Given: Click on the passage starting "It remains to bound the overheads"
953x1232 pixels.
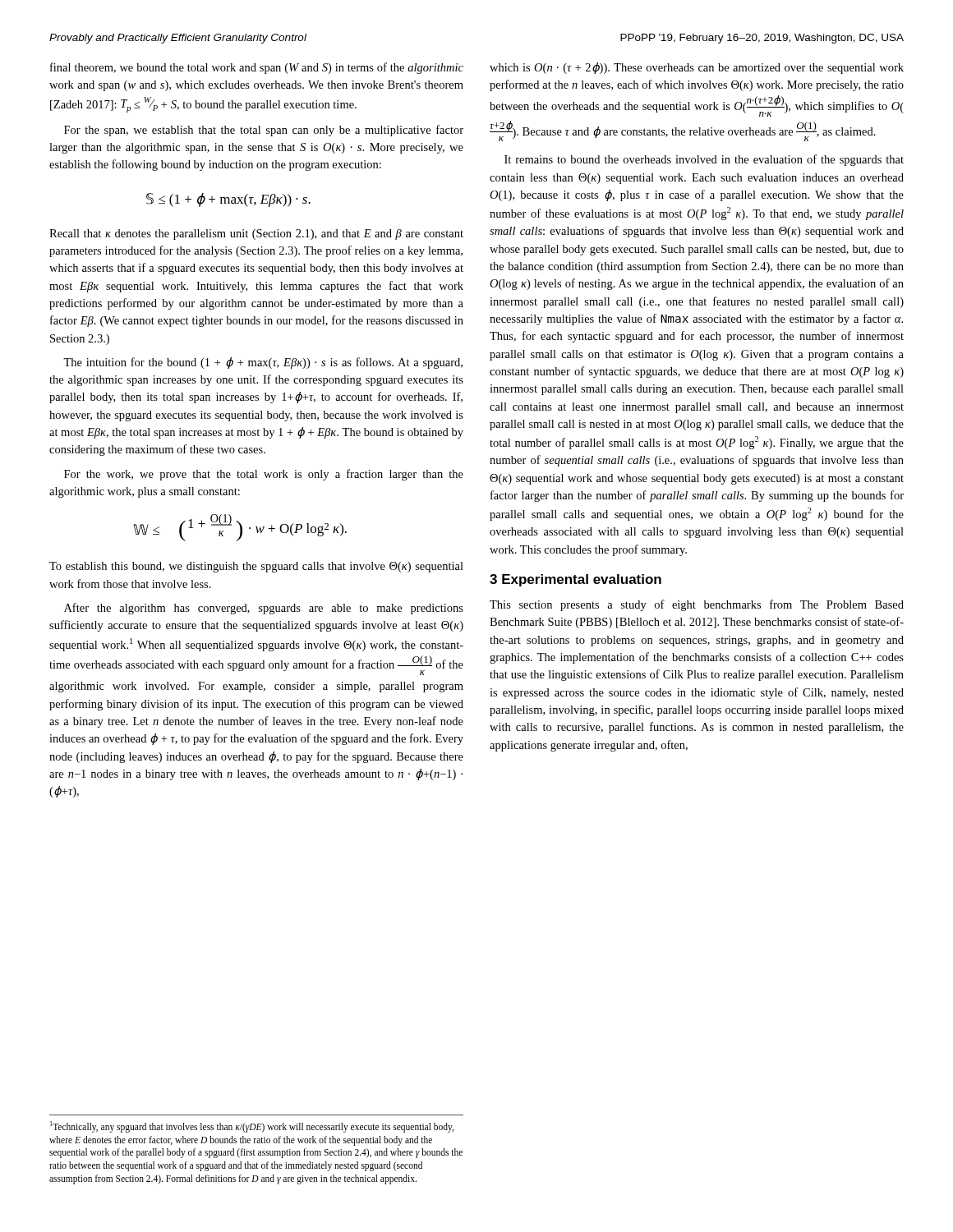Looking at the screenshot, I should click(697, 355).
